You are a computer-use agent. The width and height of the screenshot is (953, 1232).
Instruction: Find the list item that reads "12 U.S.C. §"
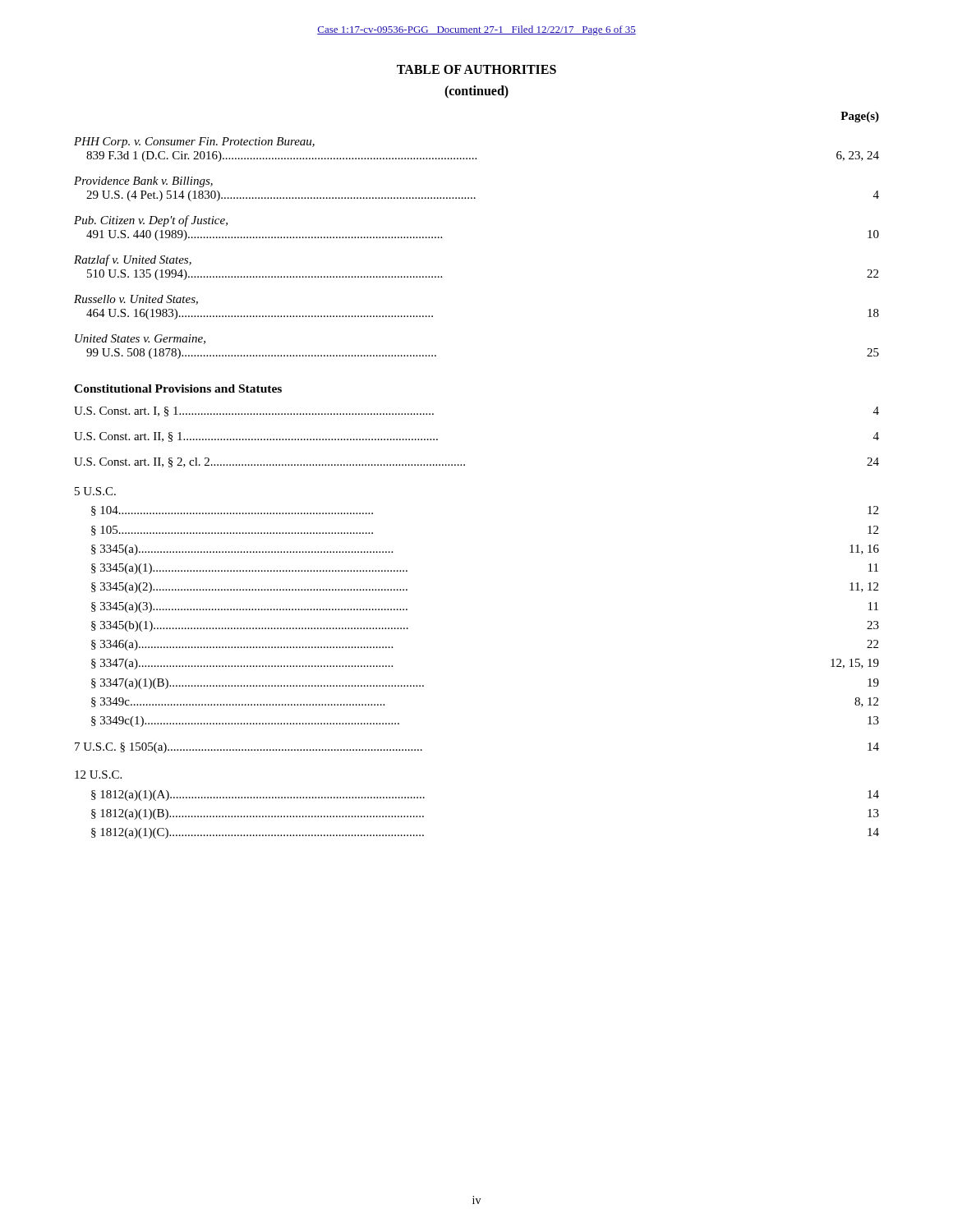98,775
